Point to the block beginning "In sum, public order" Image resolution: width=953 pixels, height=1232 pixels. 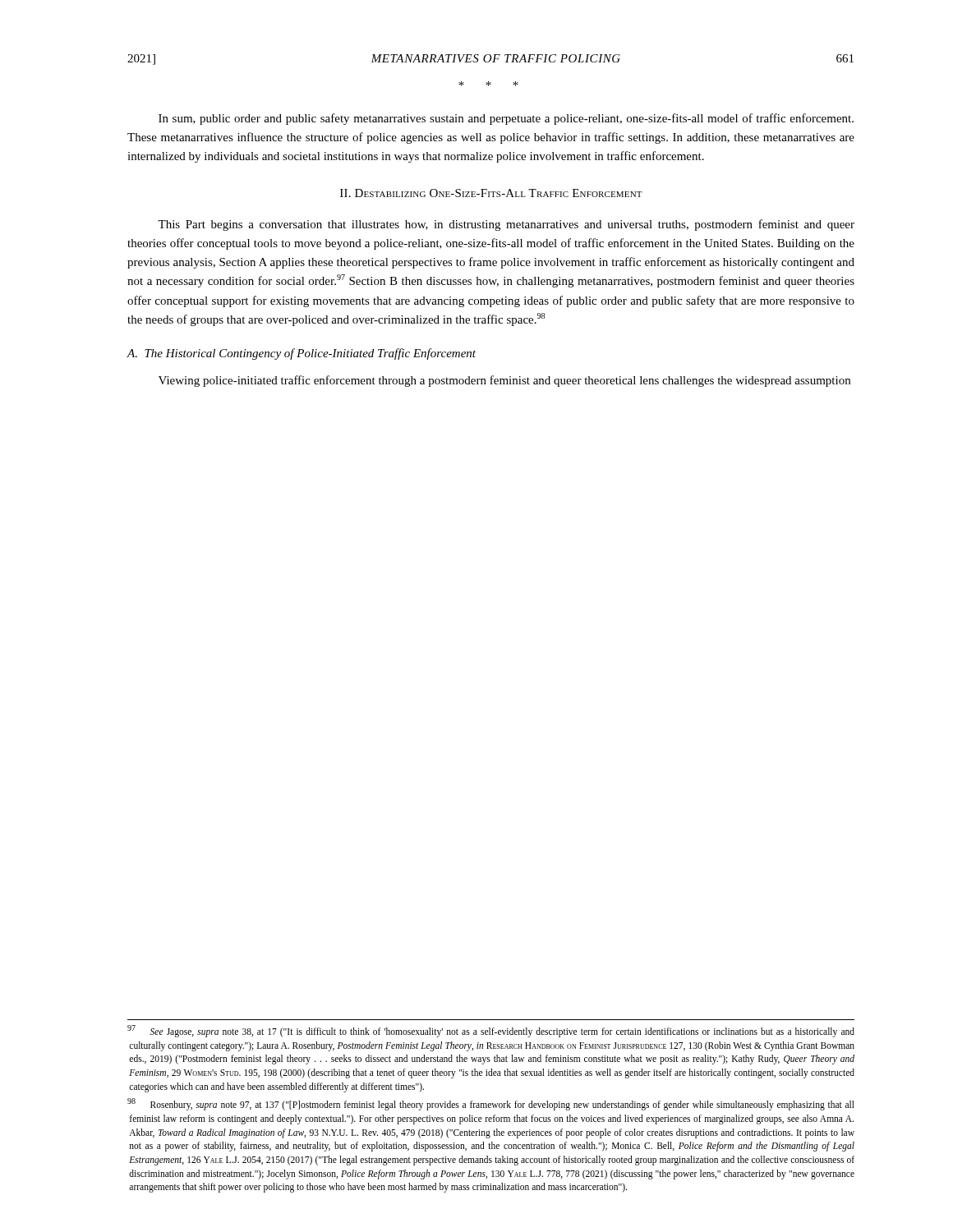pos(491,137)
